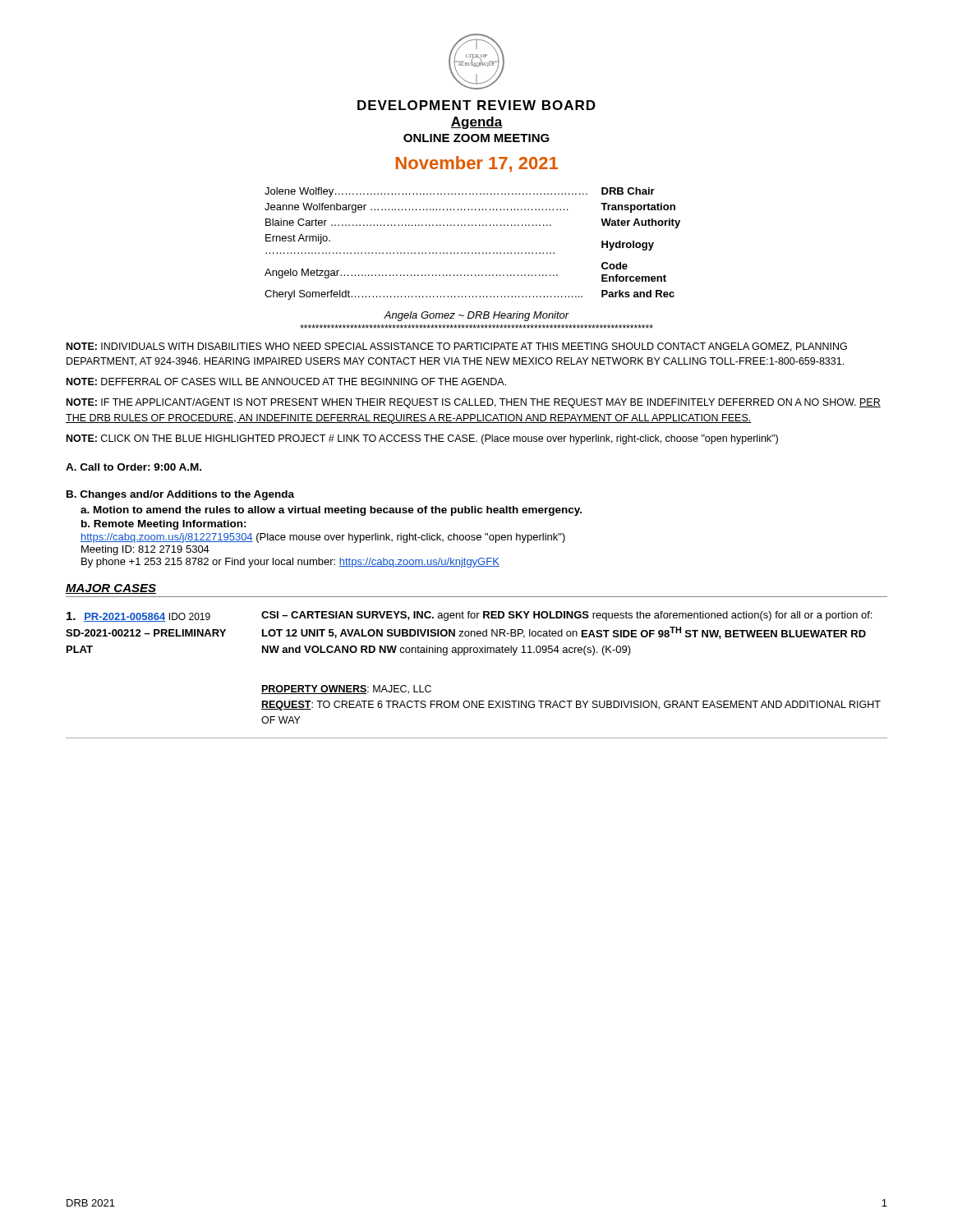The height and width of the screenshot is (1232, 953).
Task: Point to the block beginning "B. Changes and/or Additions to the"
Action: (180, 494)
